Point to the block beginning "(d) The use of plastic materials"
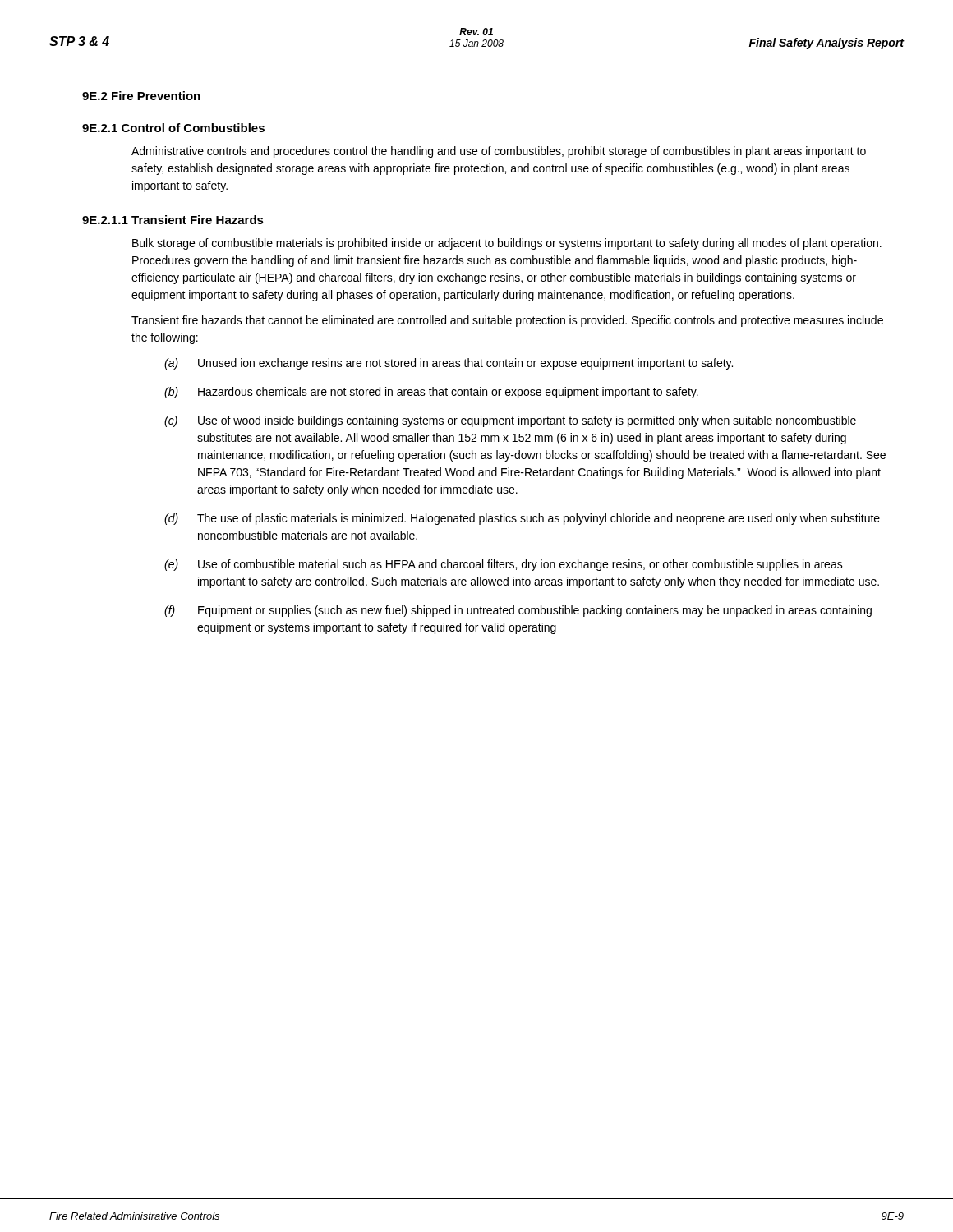953x1232 pixels. [526, 527]
